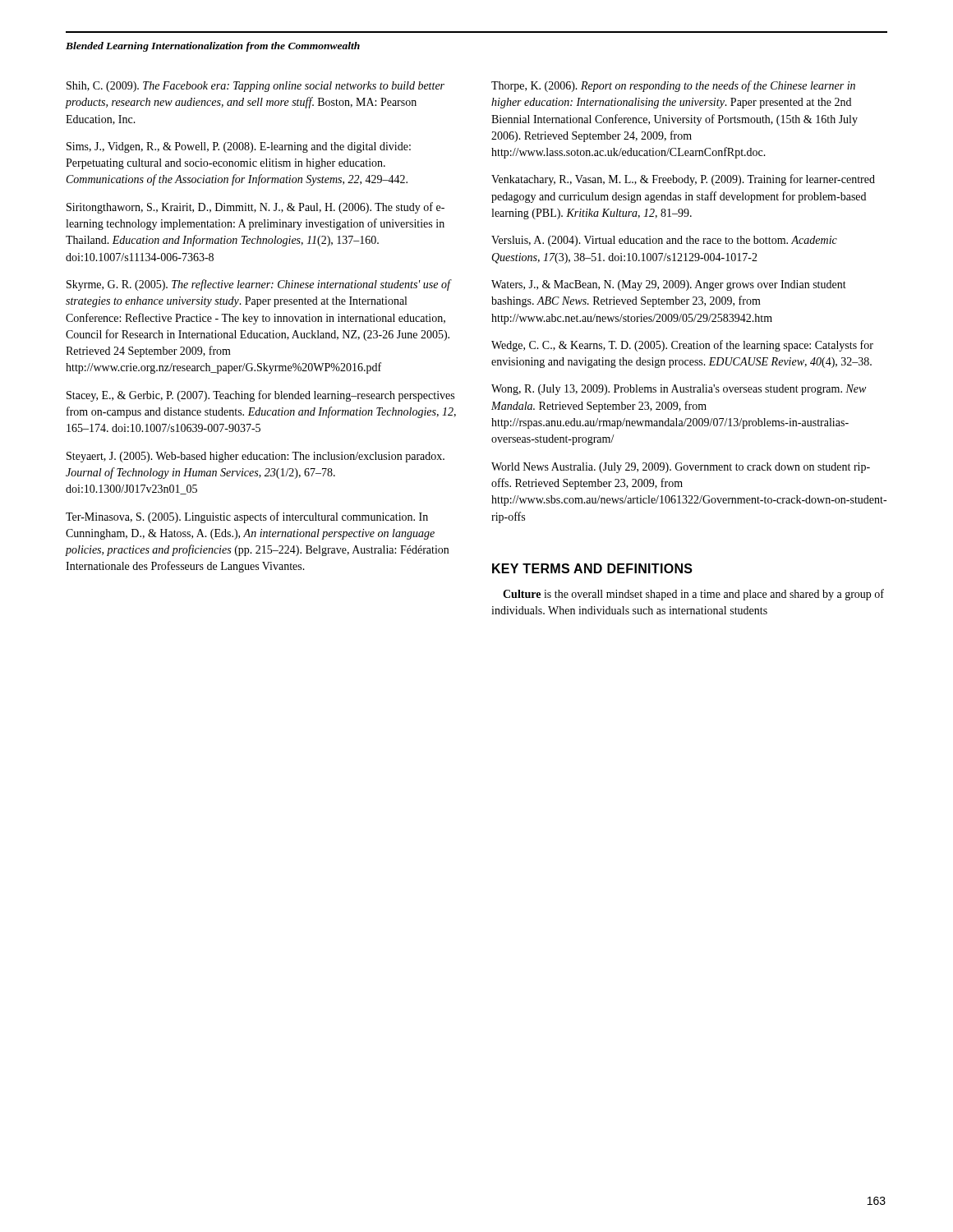Find the block starting "Sims, J., Vidgen, R., & Powell, P."

(x=239, y=163)
